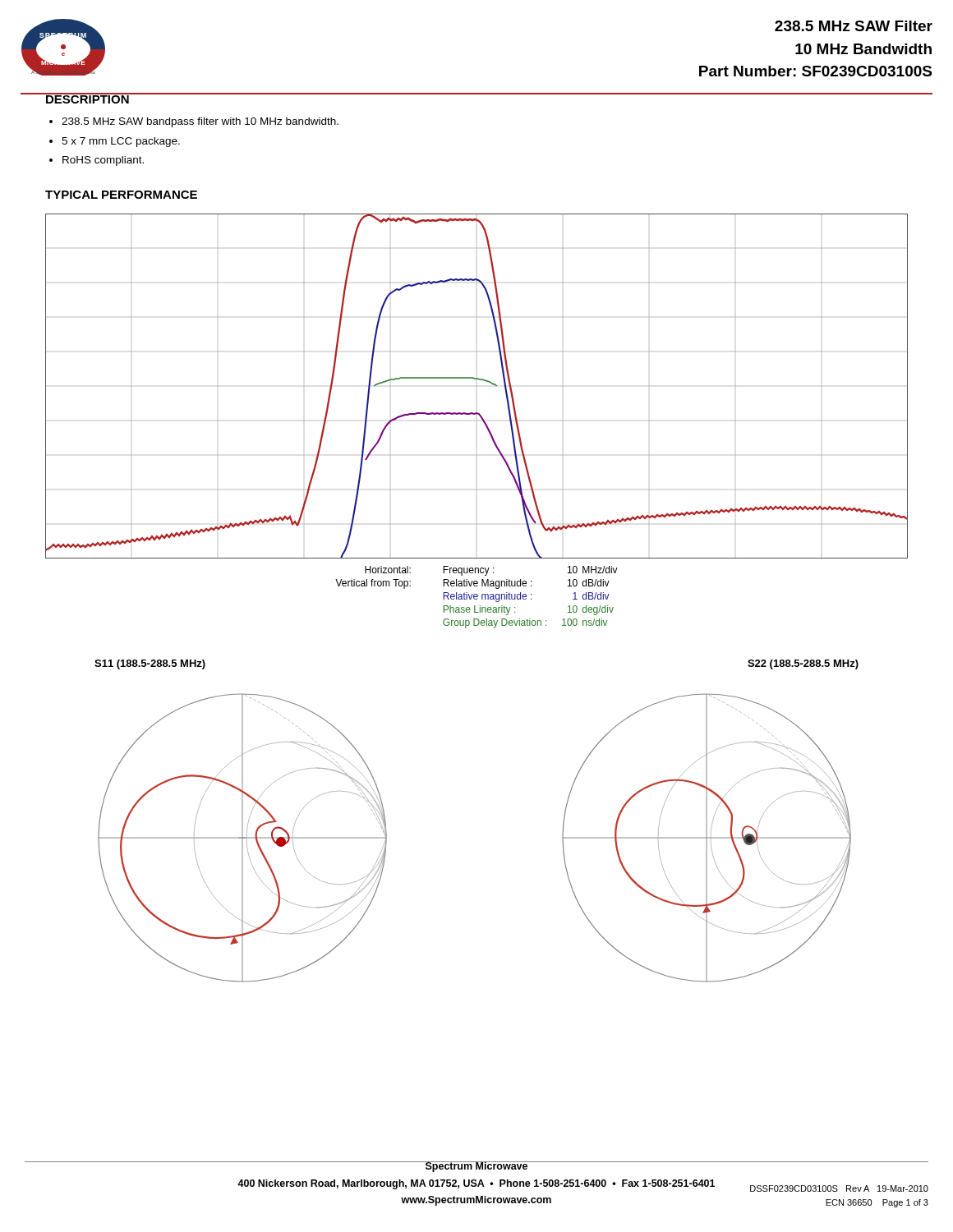953x1232 pixels.
Task: Point to the caption beginning "Horizontal: Frequency : 10 MHz/div Vertical from"
Action: [476, 596]
